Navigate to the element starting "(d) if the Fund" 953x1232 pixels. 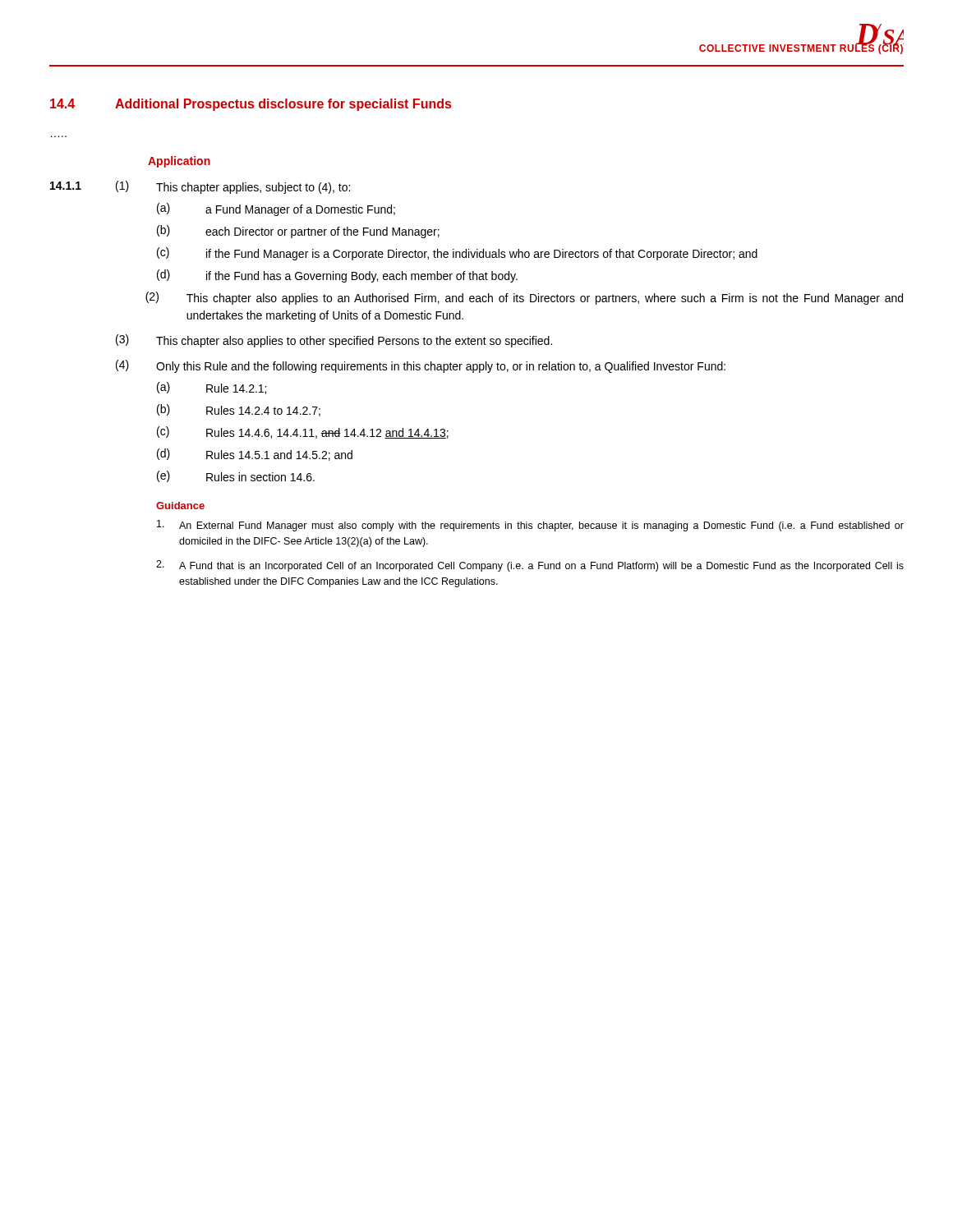337,276
